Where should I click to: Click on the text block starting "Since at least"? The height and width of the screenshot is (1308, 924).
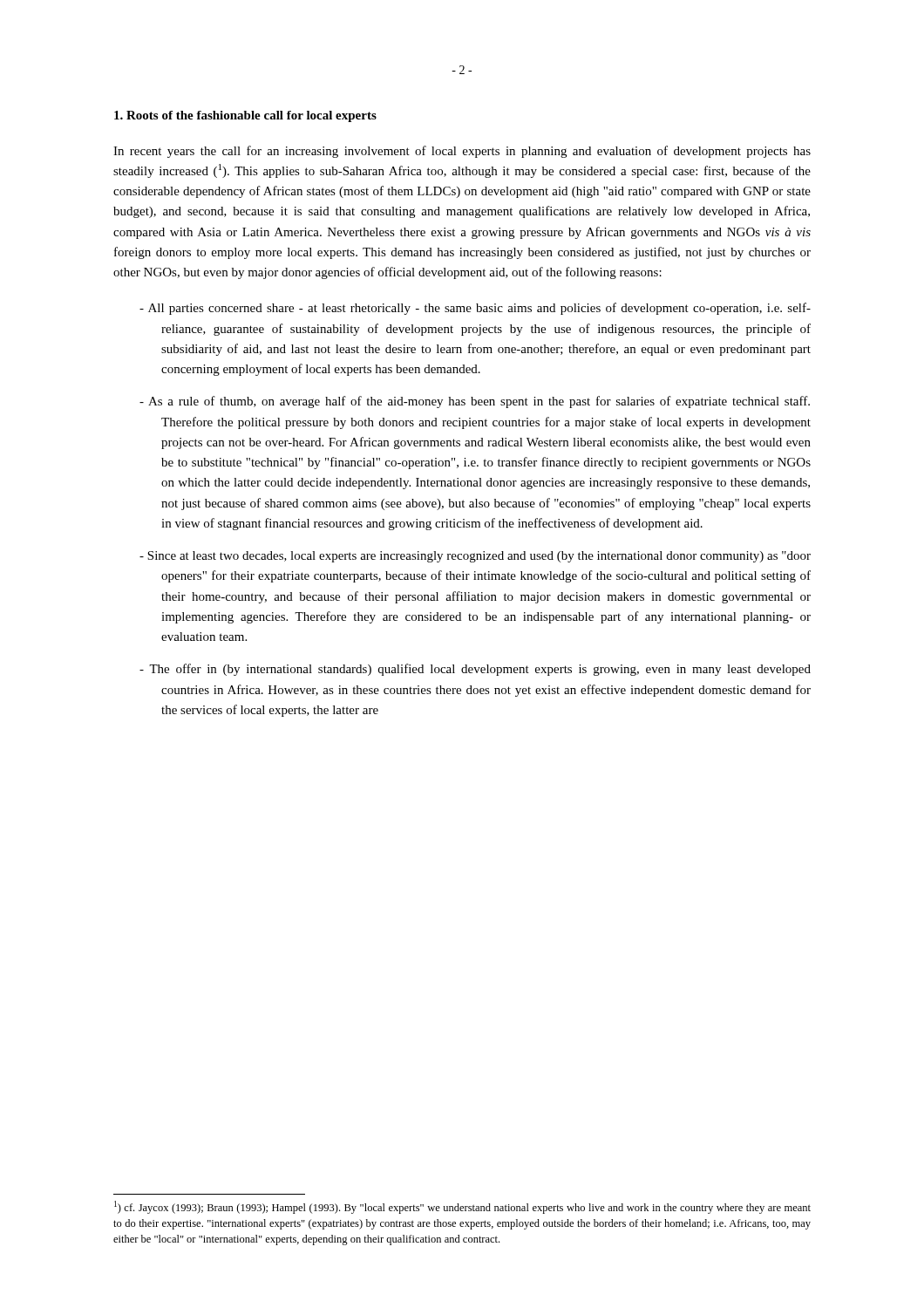475,596
